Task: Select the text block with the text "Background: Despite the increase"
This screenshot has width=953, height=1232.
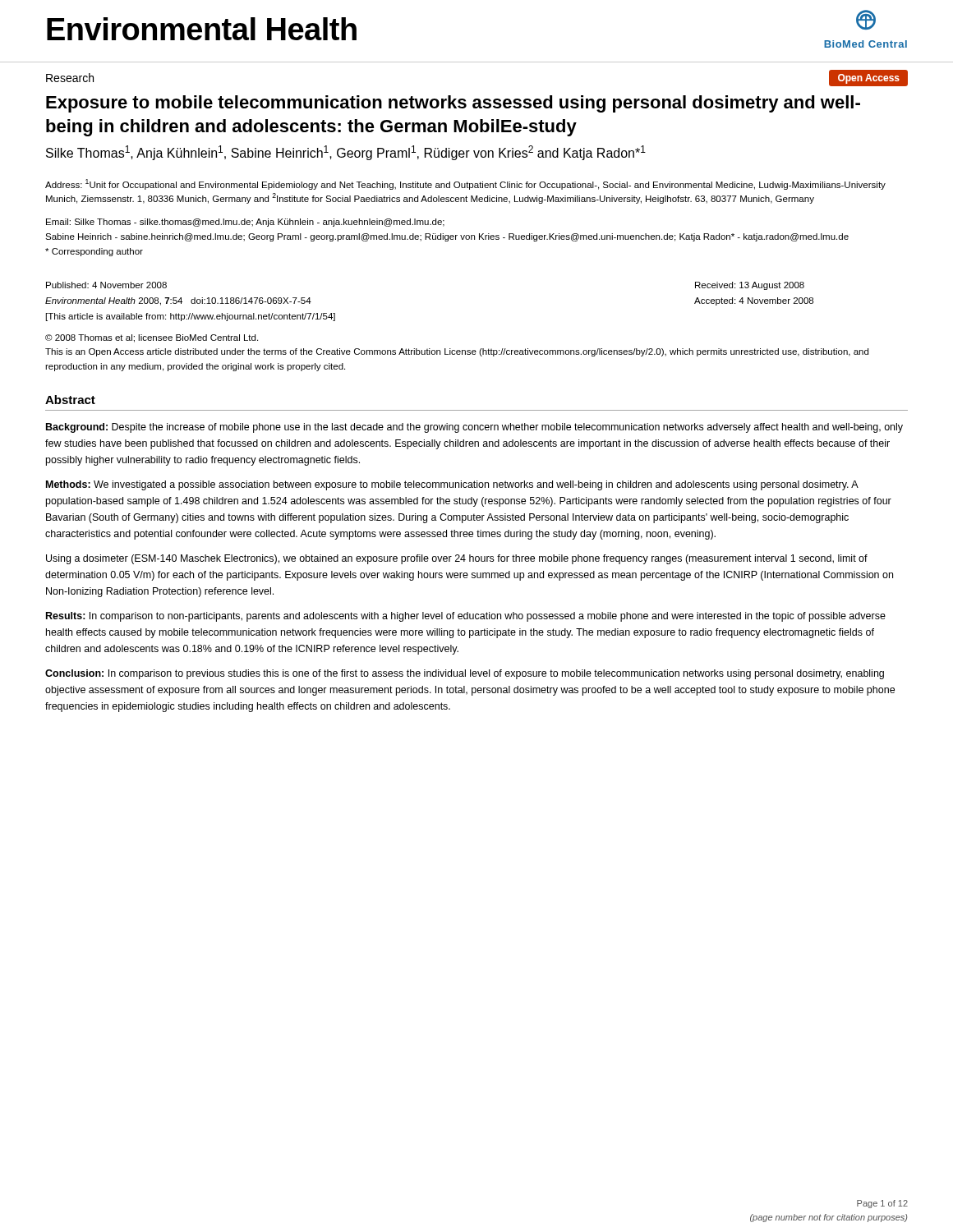Action: pyautogui.click(x=474, y=444)
